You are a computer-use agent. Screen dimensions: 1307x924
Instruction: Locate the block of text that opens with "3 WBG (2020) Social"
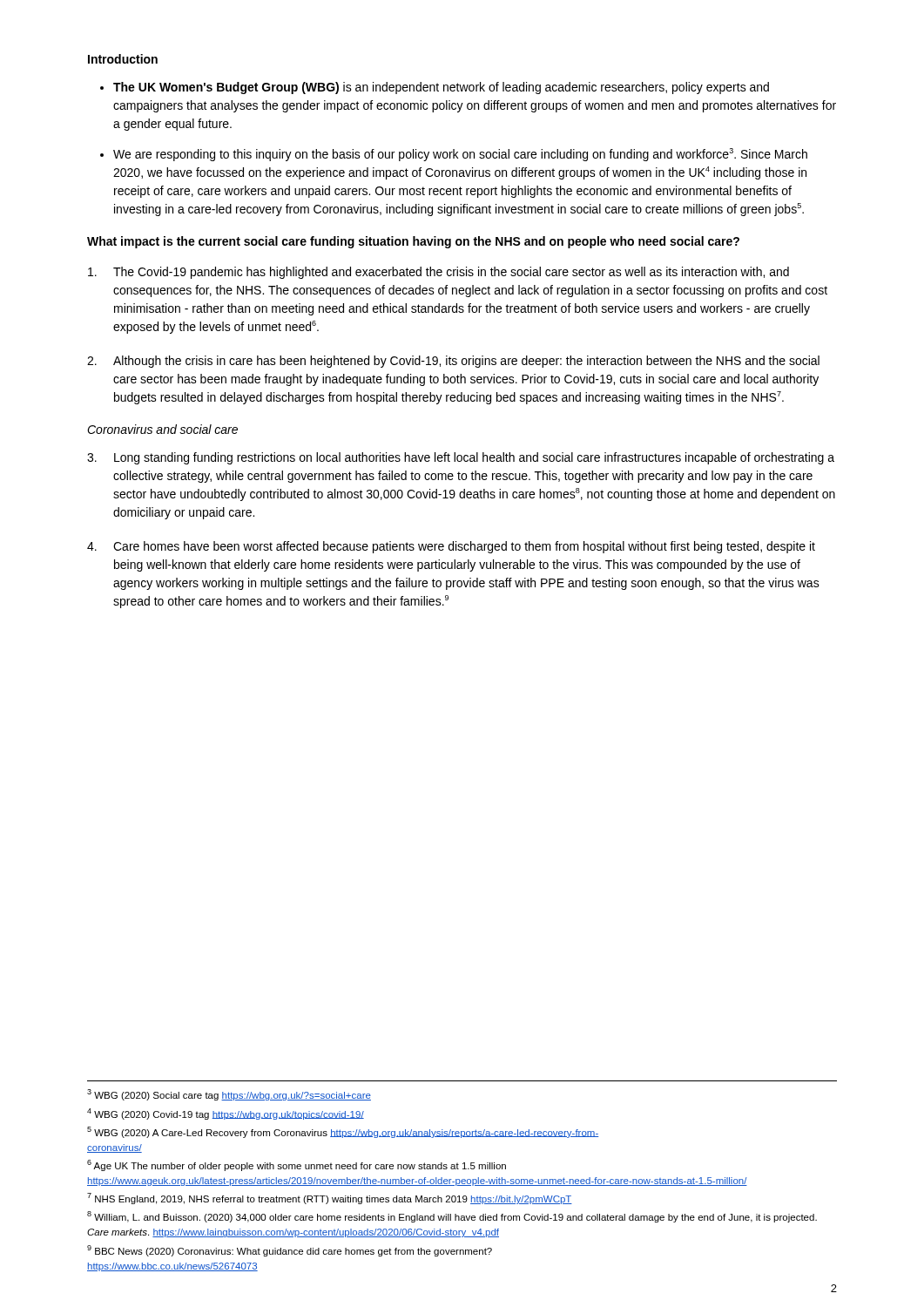[x=229, y=1095]
